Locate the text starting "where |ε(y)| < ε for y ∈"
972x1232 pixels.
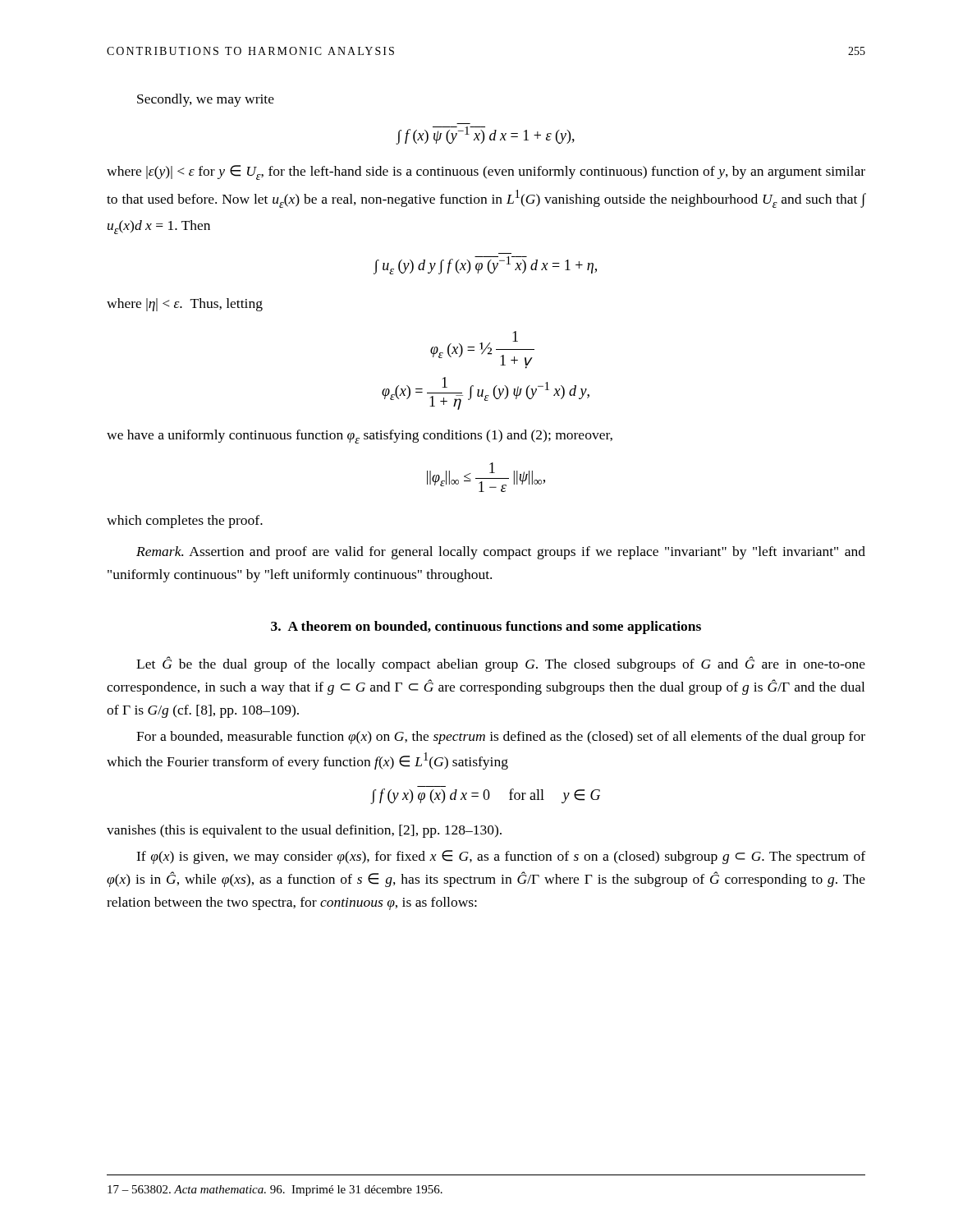(x=486, y=199)
